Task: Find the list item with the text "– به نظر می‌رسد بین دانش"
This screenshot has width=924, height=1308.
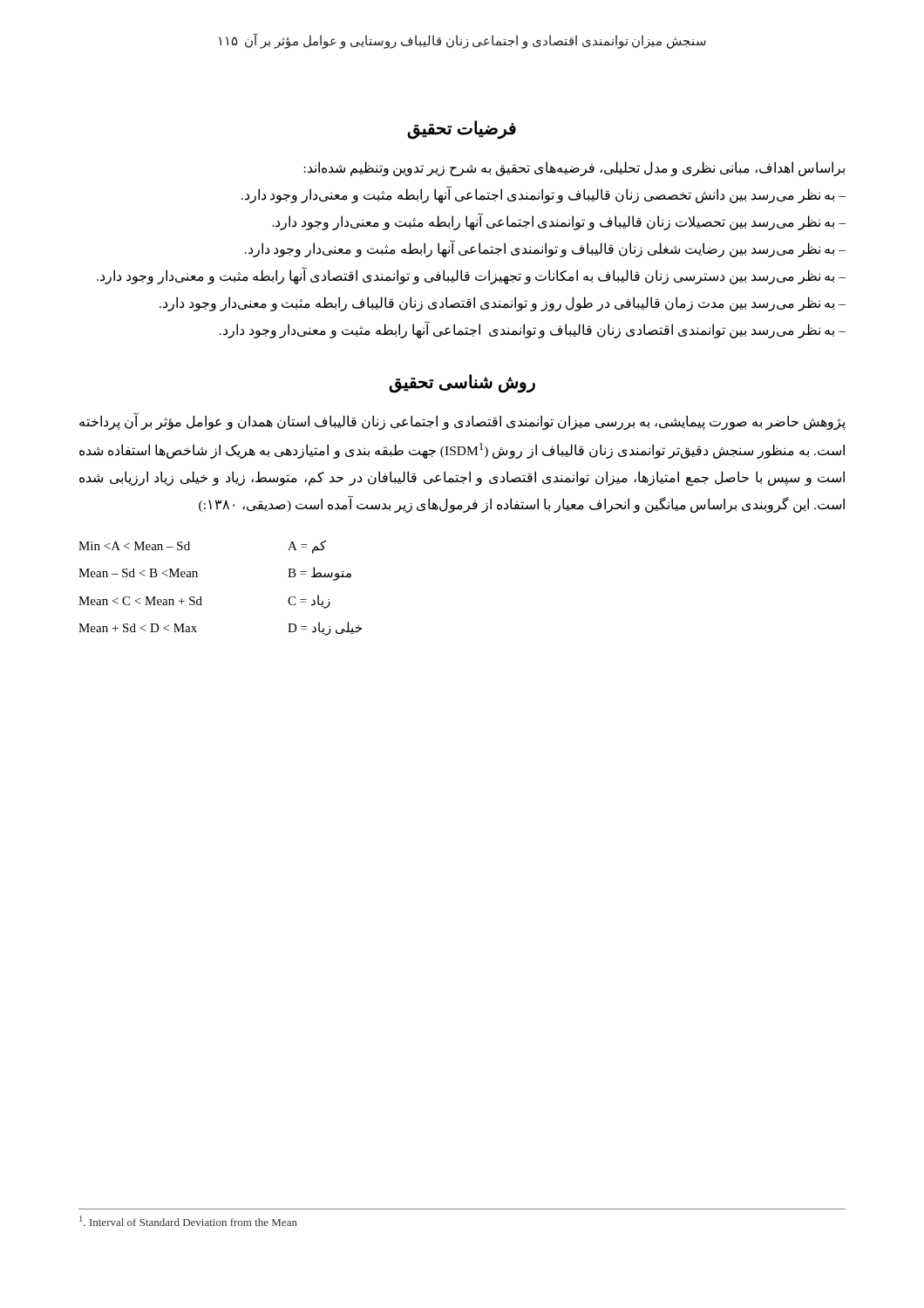Action: pos(543,195)
